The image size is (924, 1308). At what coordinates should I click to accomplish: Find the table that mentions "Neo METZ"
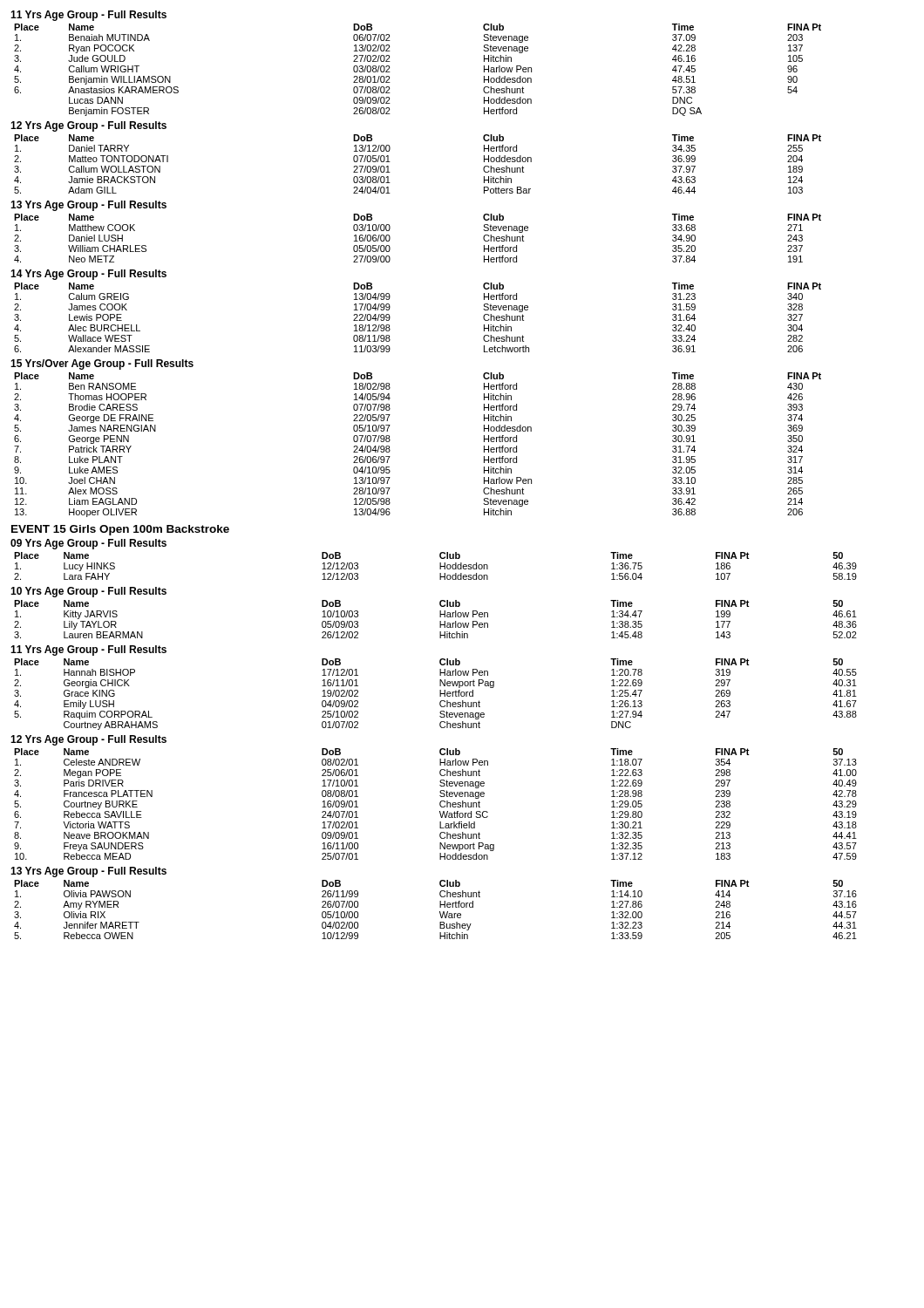[462, 238]
